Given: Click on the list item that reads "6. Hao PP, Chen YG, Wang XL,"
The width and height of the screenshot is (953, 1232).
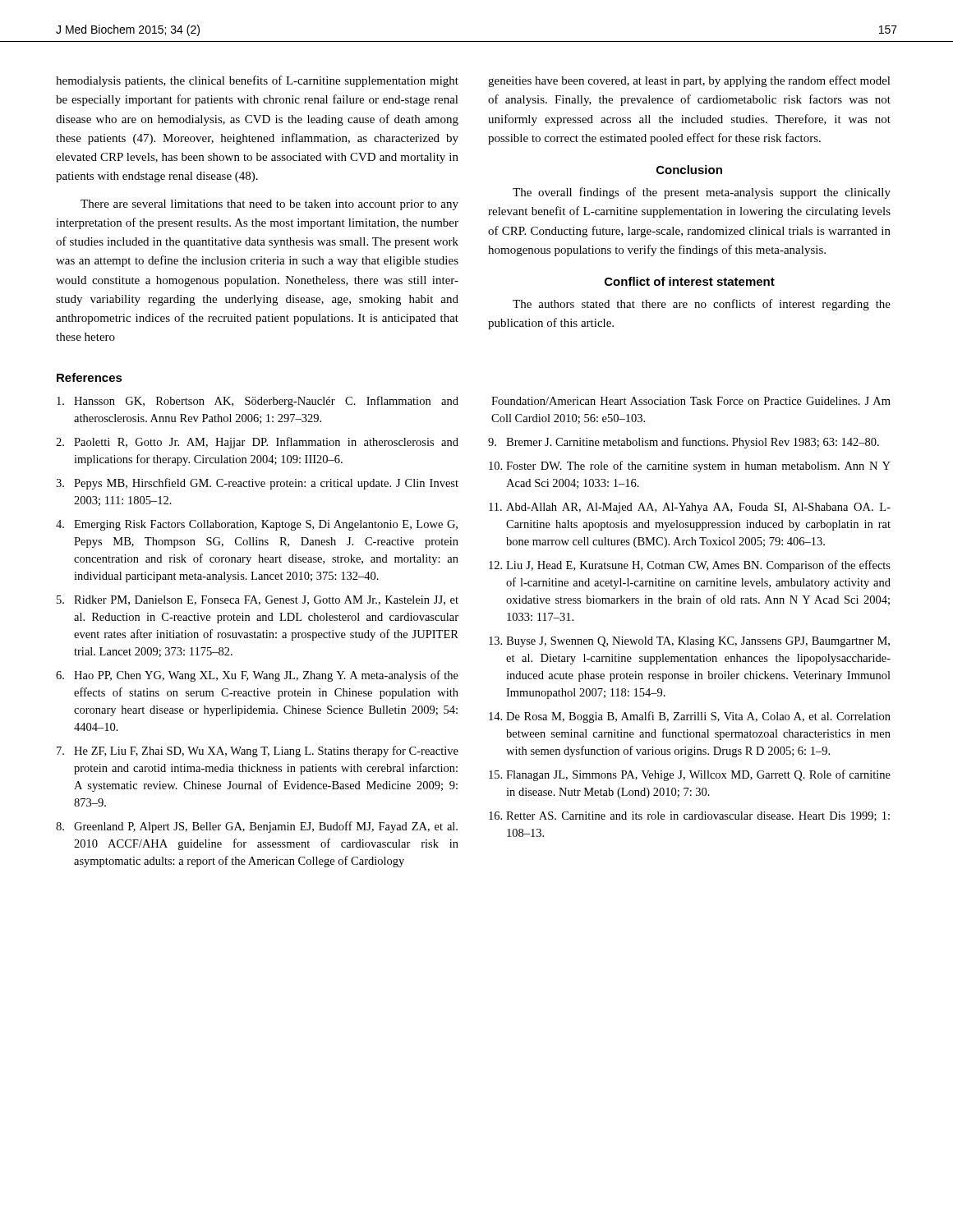Looking at the screenshot, I should (x=257, y=701).
